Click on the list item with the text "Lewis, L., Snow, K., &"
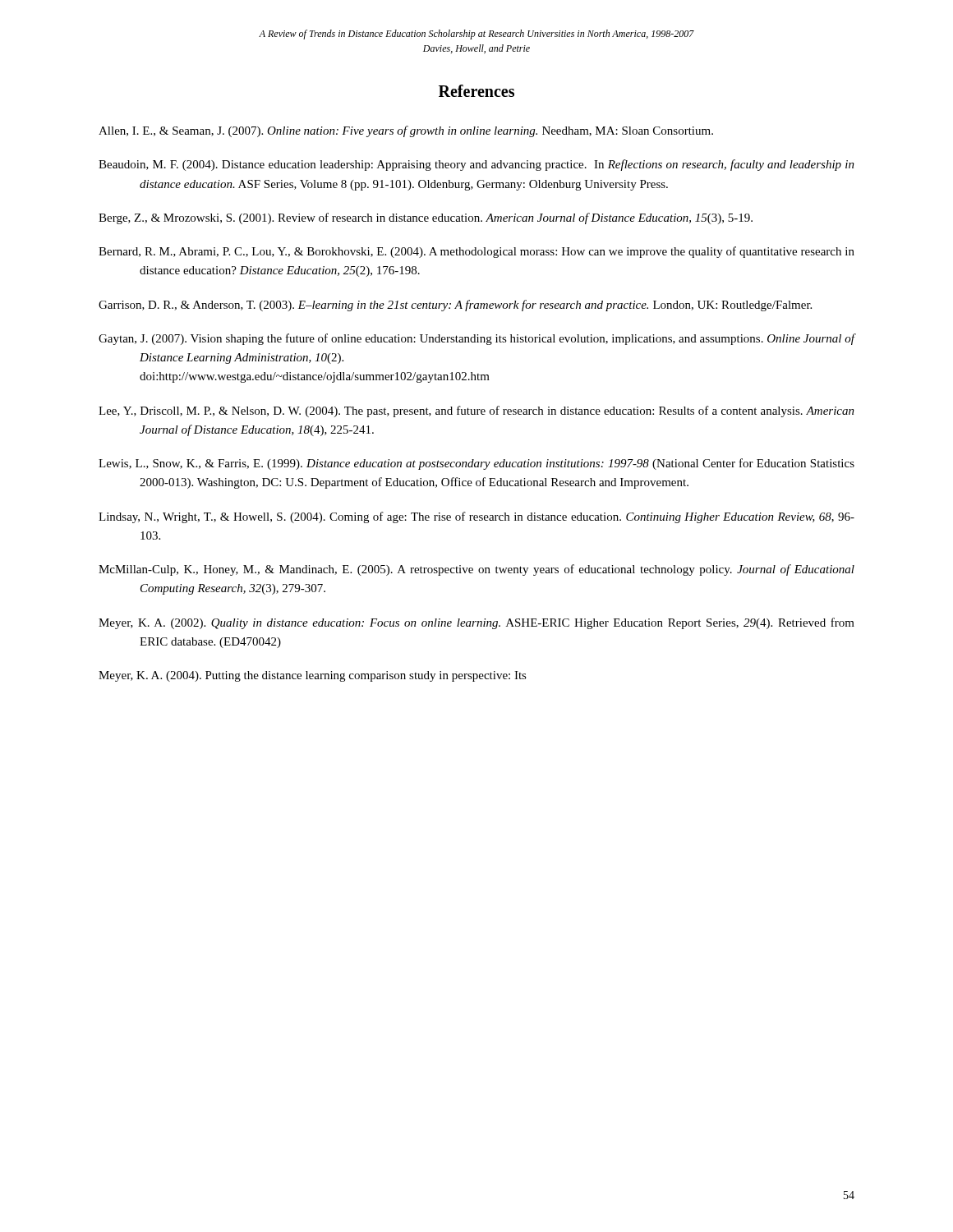Viewport: 953px width, 1232px height. pyautogui.click(x=476, y=473)
